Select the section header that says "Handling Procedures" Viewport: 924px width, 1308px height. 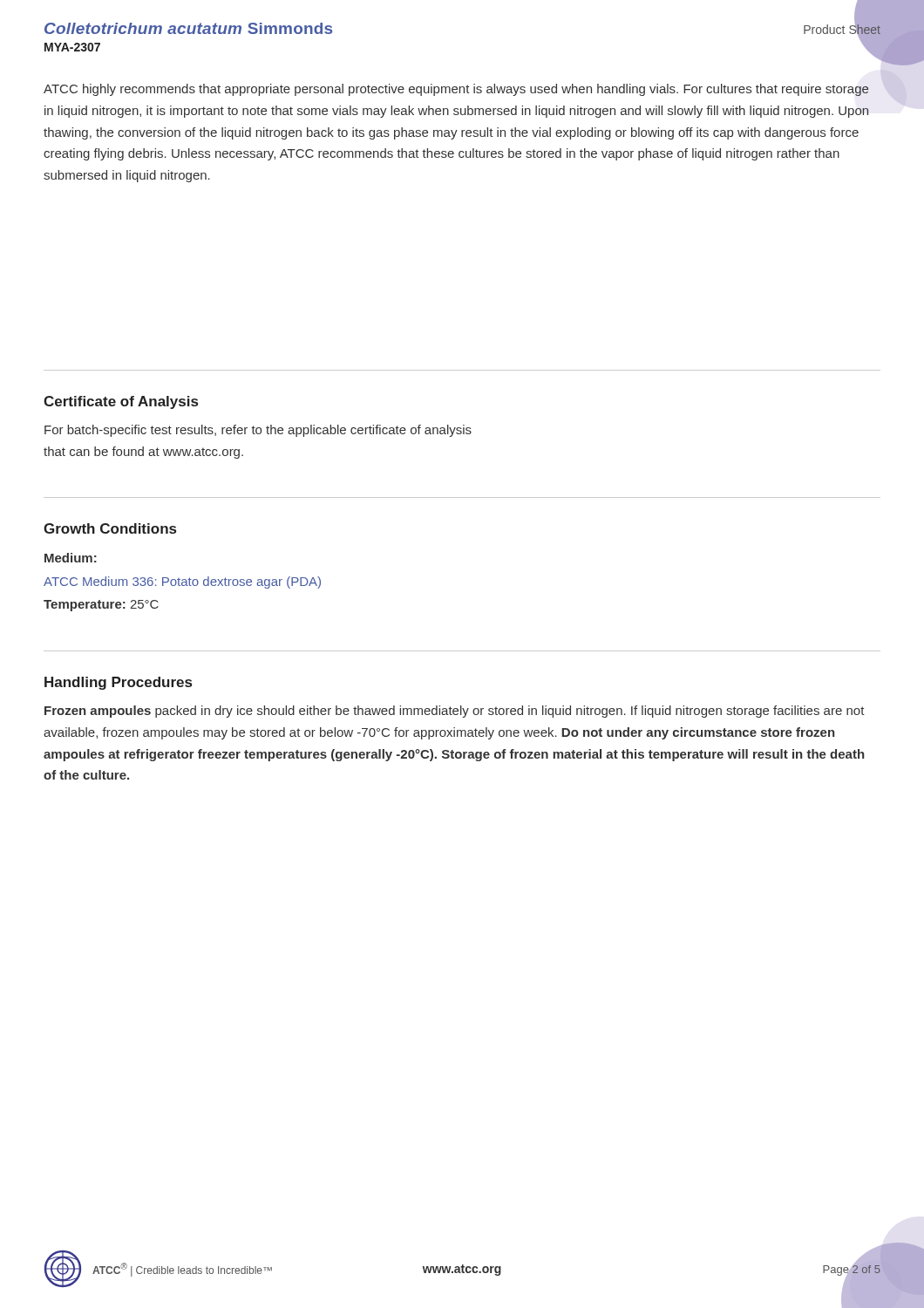click(118, 682)
